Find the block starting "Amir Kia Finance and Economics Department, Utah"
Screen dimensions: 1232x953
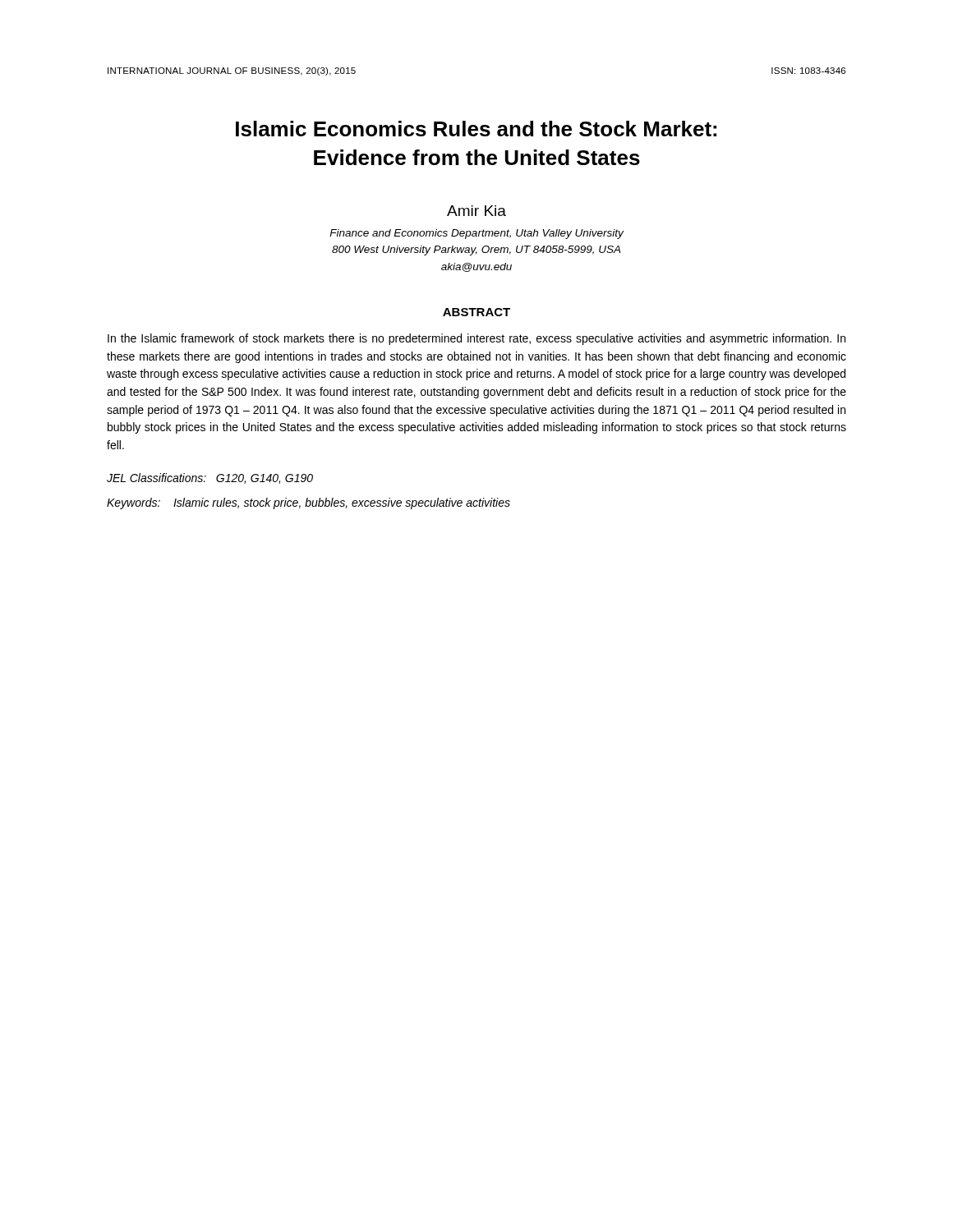[476, 239]
